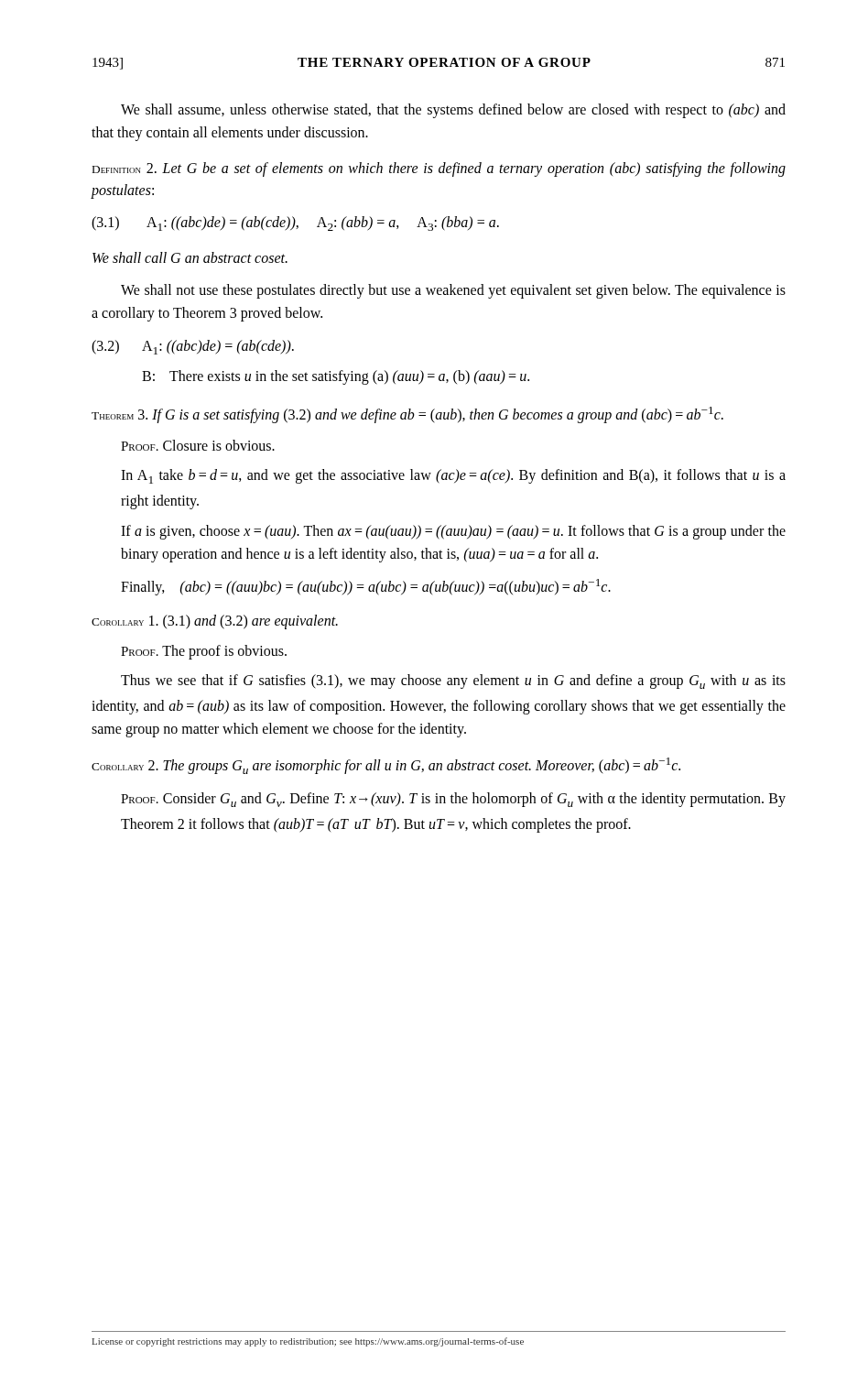Click on the element starting "Proof. Closure is"

[453, 517]
